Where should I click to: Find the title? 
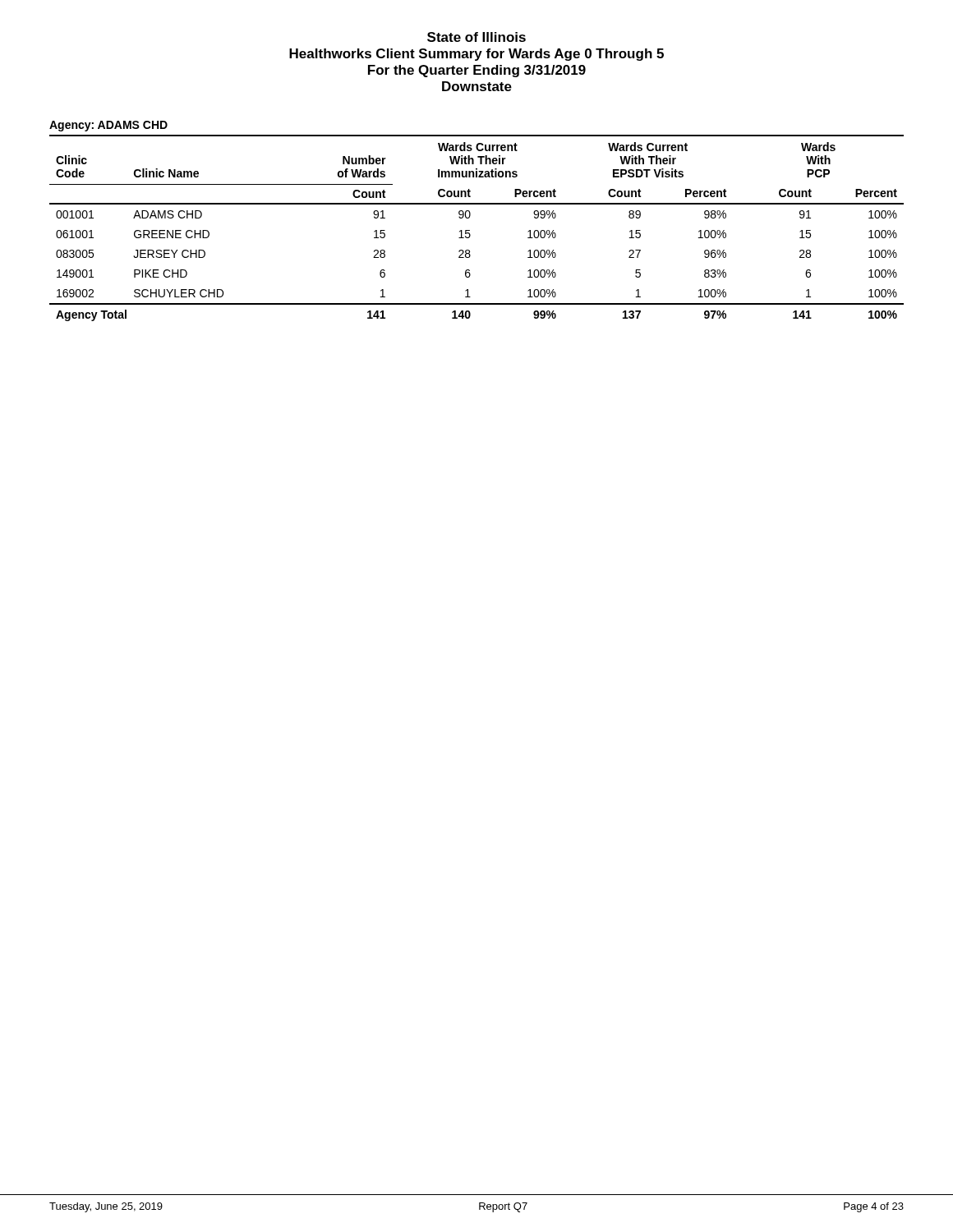click(476, 62)
